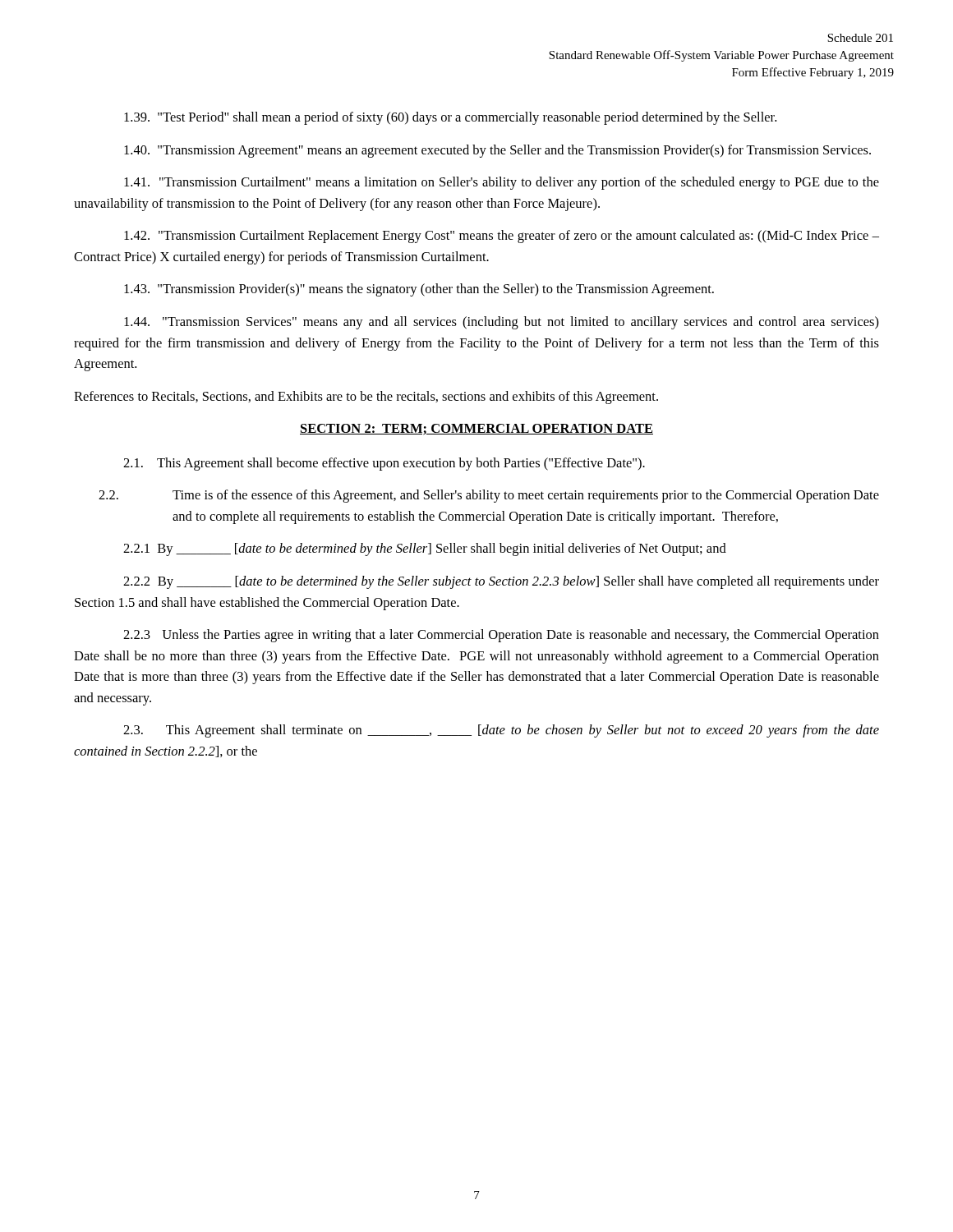Click on the list item with the text "2.2. Time is of the essence of this"
This screenshot has height=1232, width=953.
click(x=476, y=506)
